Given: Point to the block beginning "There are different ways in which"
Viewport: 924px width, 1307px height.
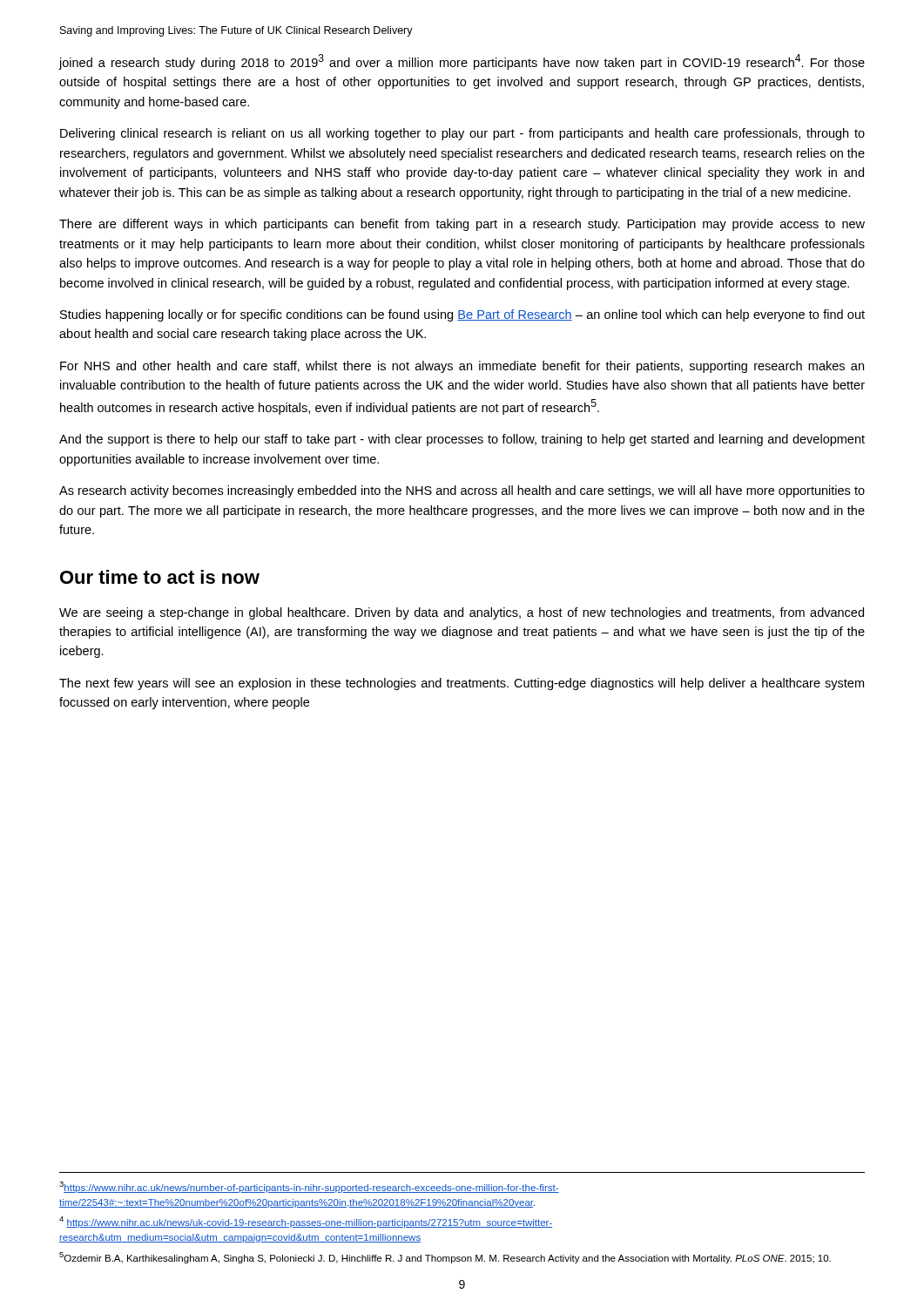Looking at the screenshot, I should 462,253.
